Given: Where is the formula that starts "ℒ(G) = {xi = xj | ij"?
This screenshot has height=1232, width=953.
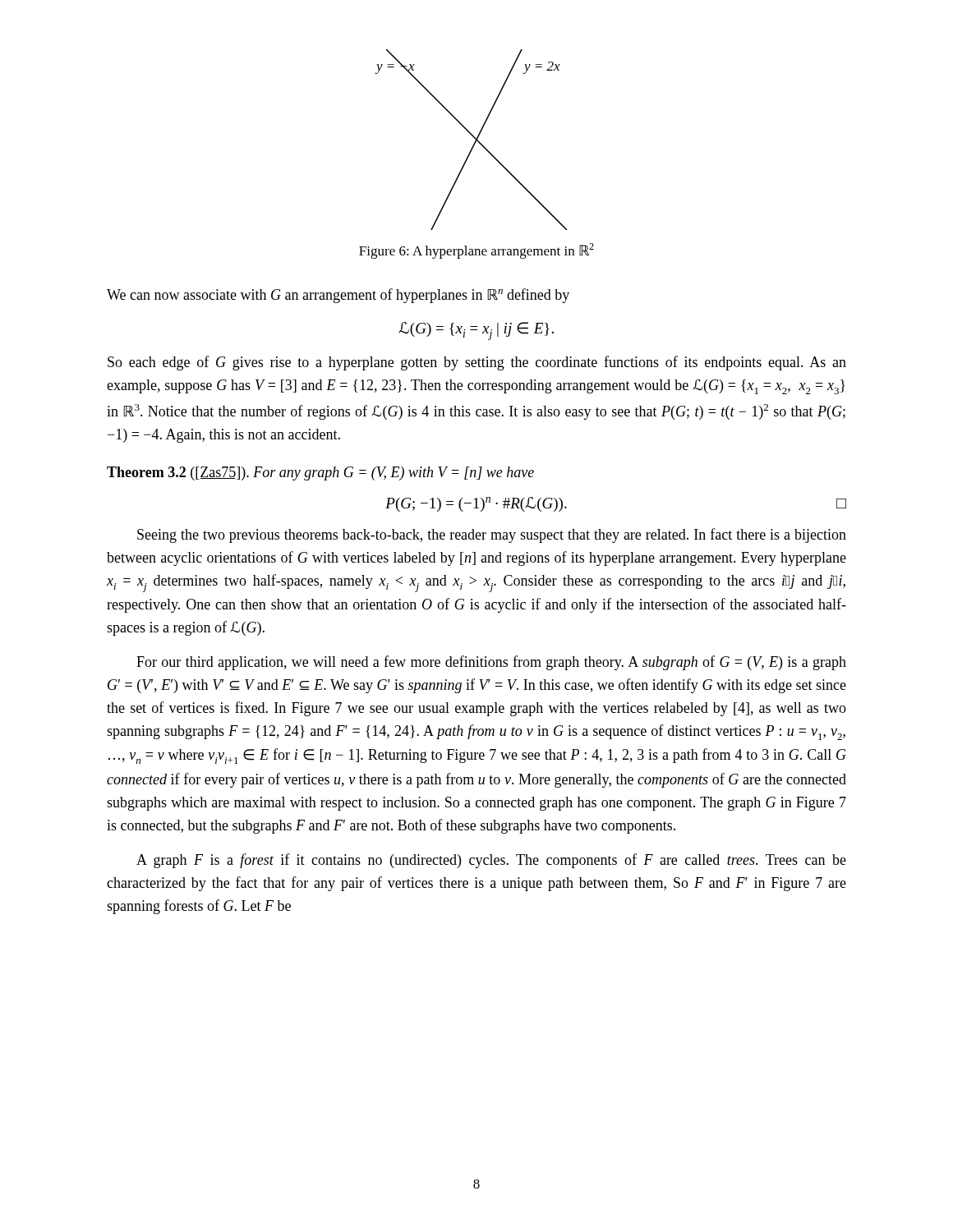Looking at the screenshot, I should coord(476,329).
